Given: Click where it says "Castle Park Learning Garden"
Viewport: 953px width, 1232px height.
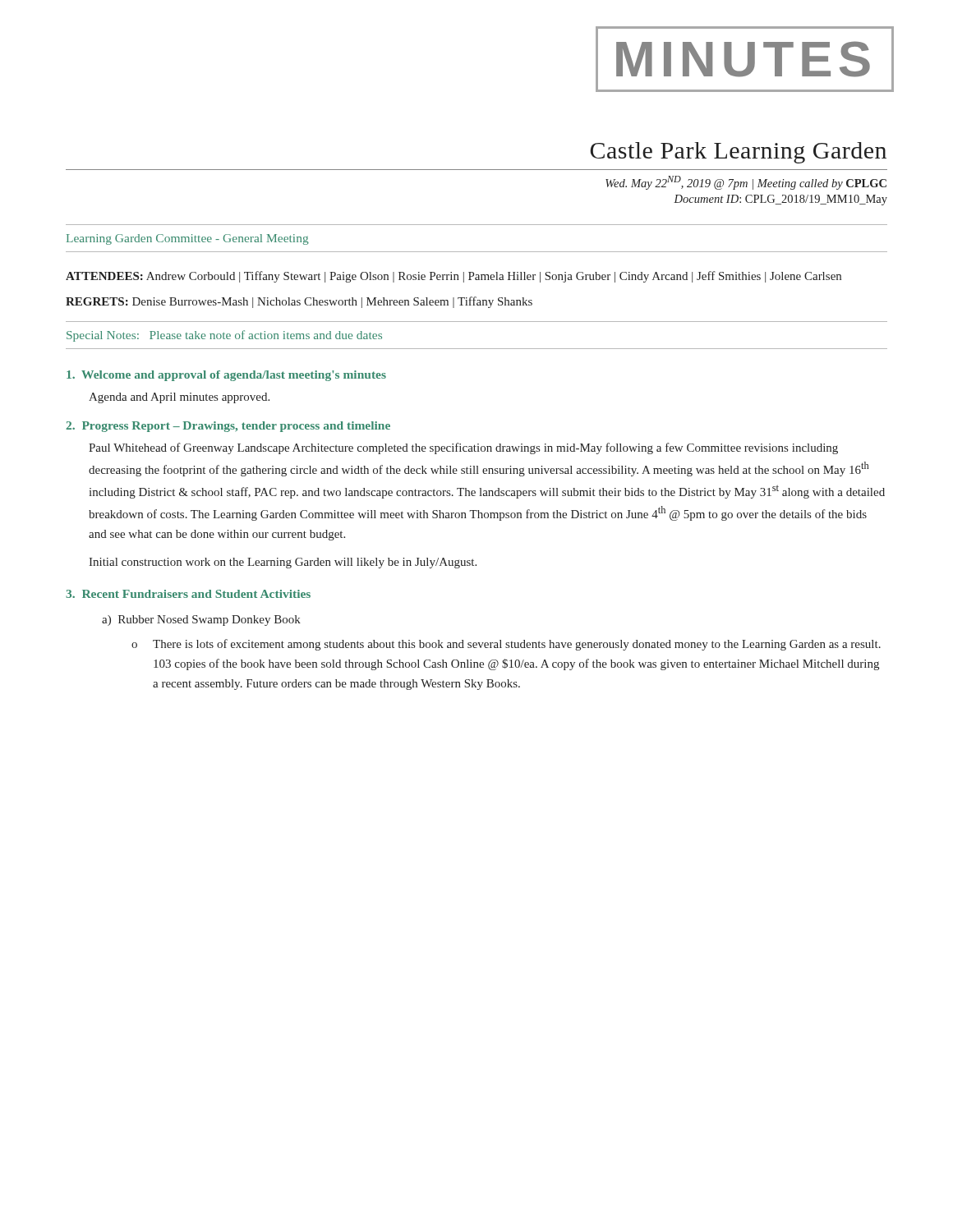Looking at the screenshot, I should [738, 150].
